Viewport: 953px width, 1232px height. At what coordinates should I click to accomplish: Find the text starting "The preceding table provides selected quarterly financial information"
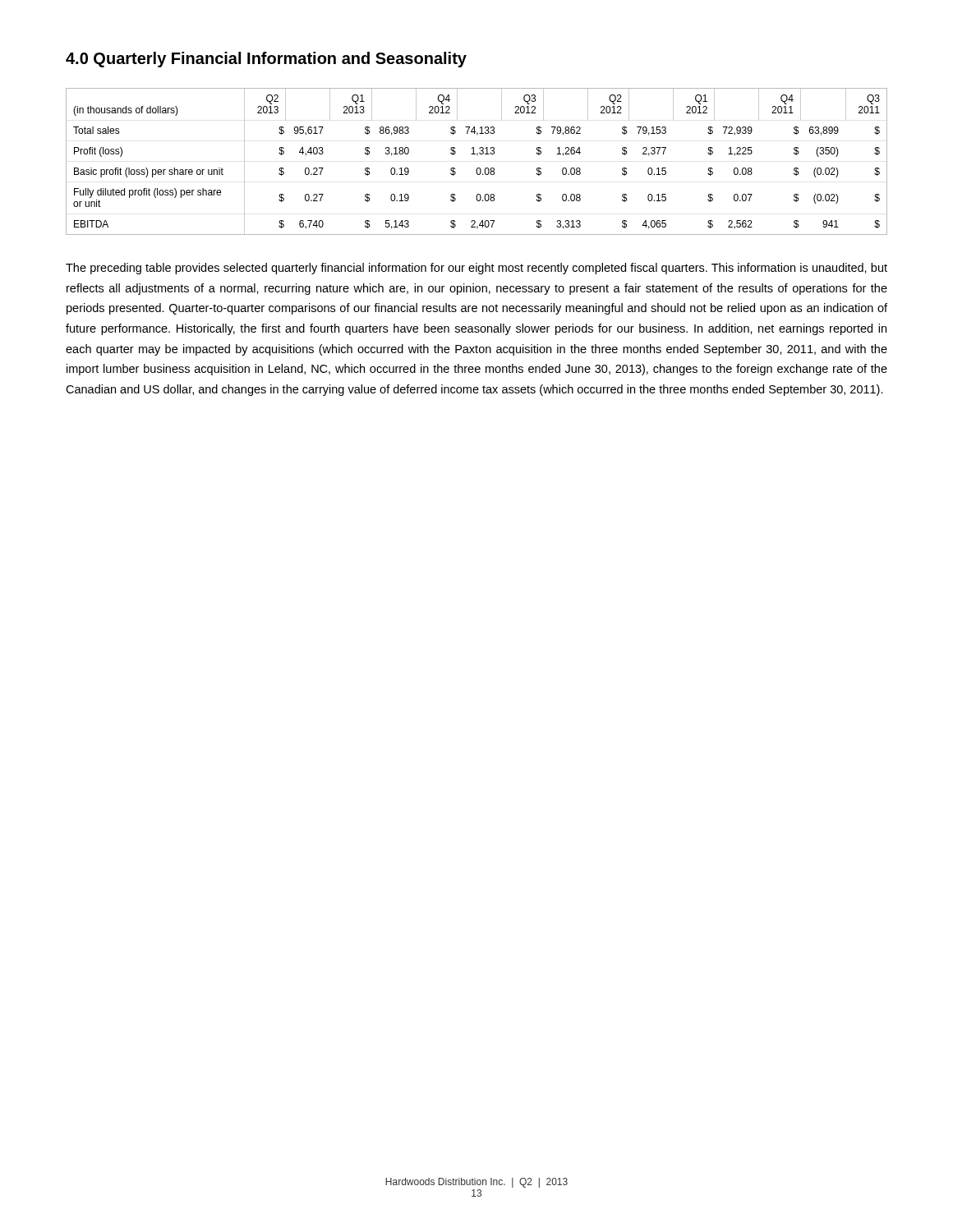pyautogui.click(x=476, y=328)
